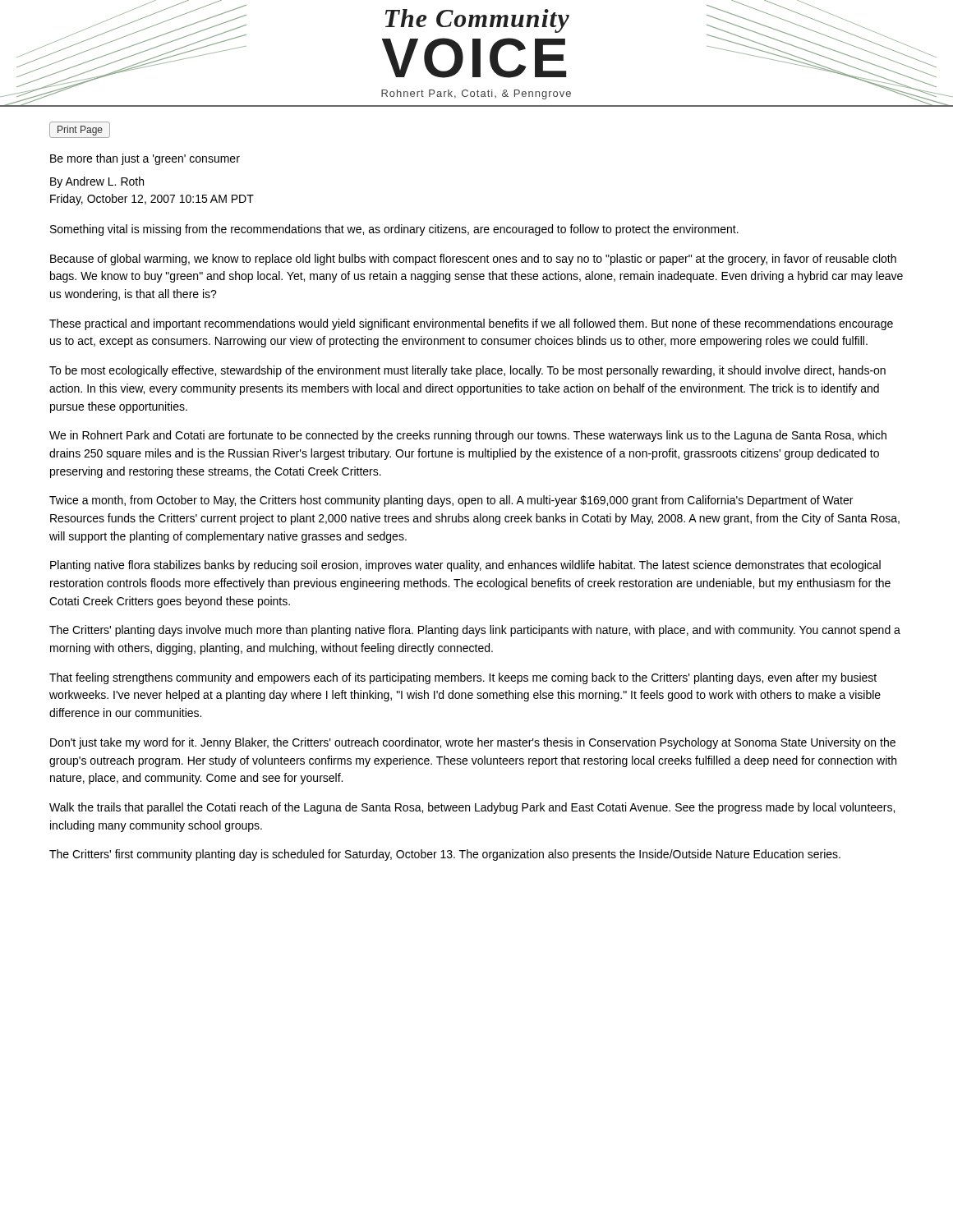The width and height of the screenshot is (953, 1232).
Task: Locate the text block that says "The Critters' first community planting day is"
Action: [445, 854]
